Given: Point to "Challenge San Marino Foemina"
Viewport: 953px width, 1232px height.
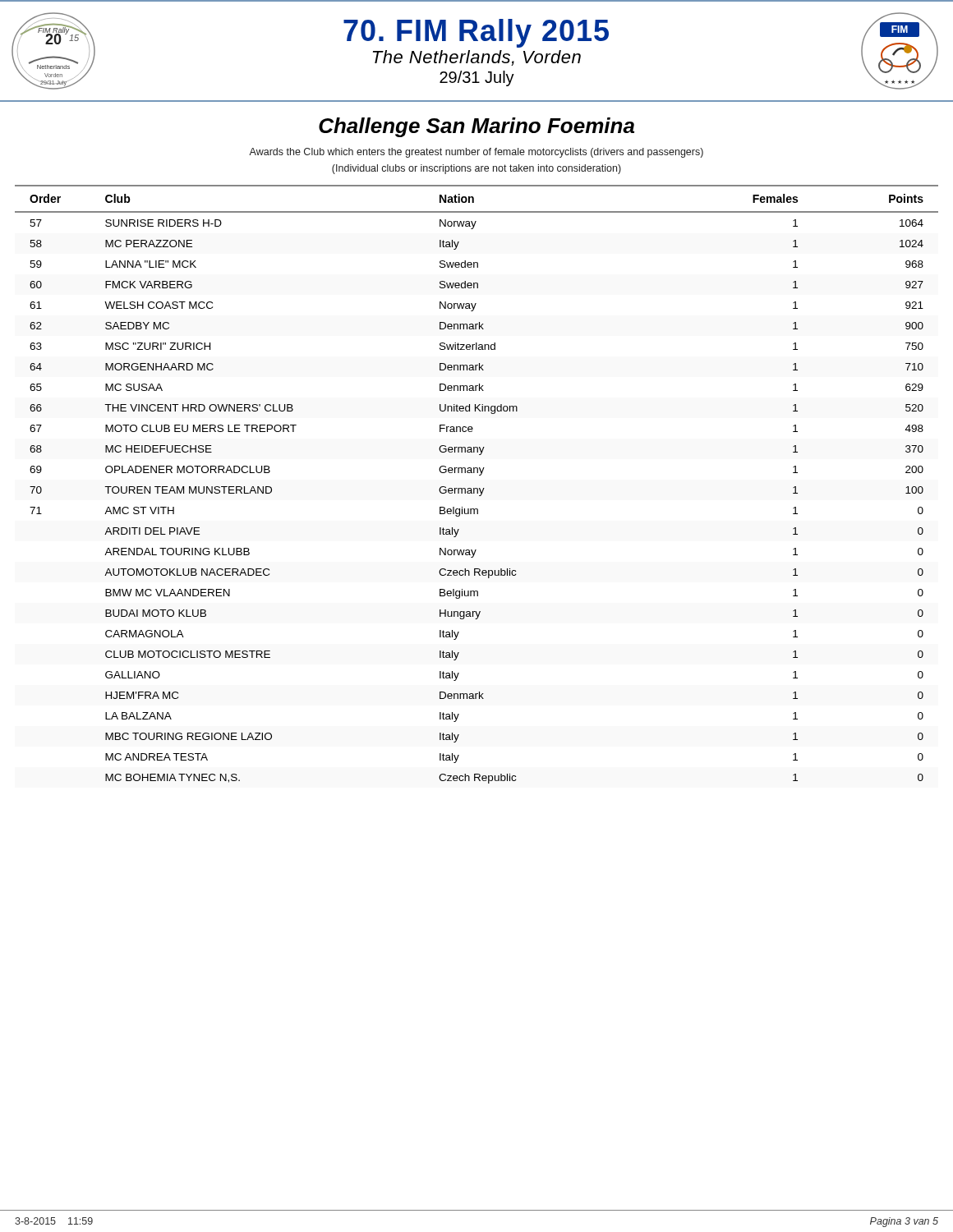Looking at the screenshot, I should pyautogui.click(x=476, y=126).
